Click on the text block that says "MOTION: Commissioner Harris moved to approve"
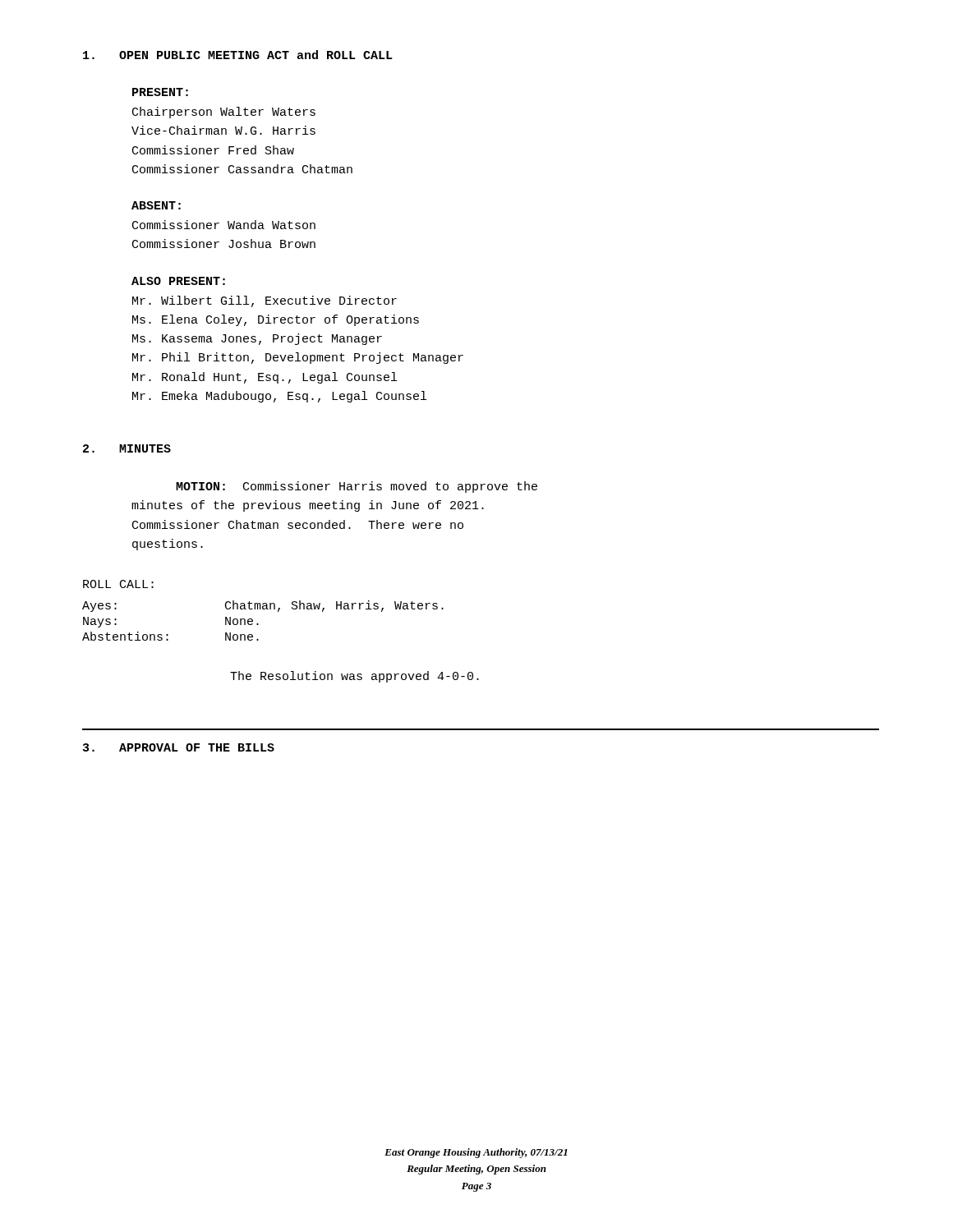The image size is (953, 1232). click(x=357, y=487)
